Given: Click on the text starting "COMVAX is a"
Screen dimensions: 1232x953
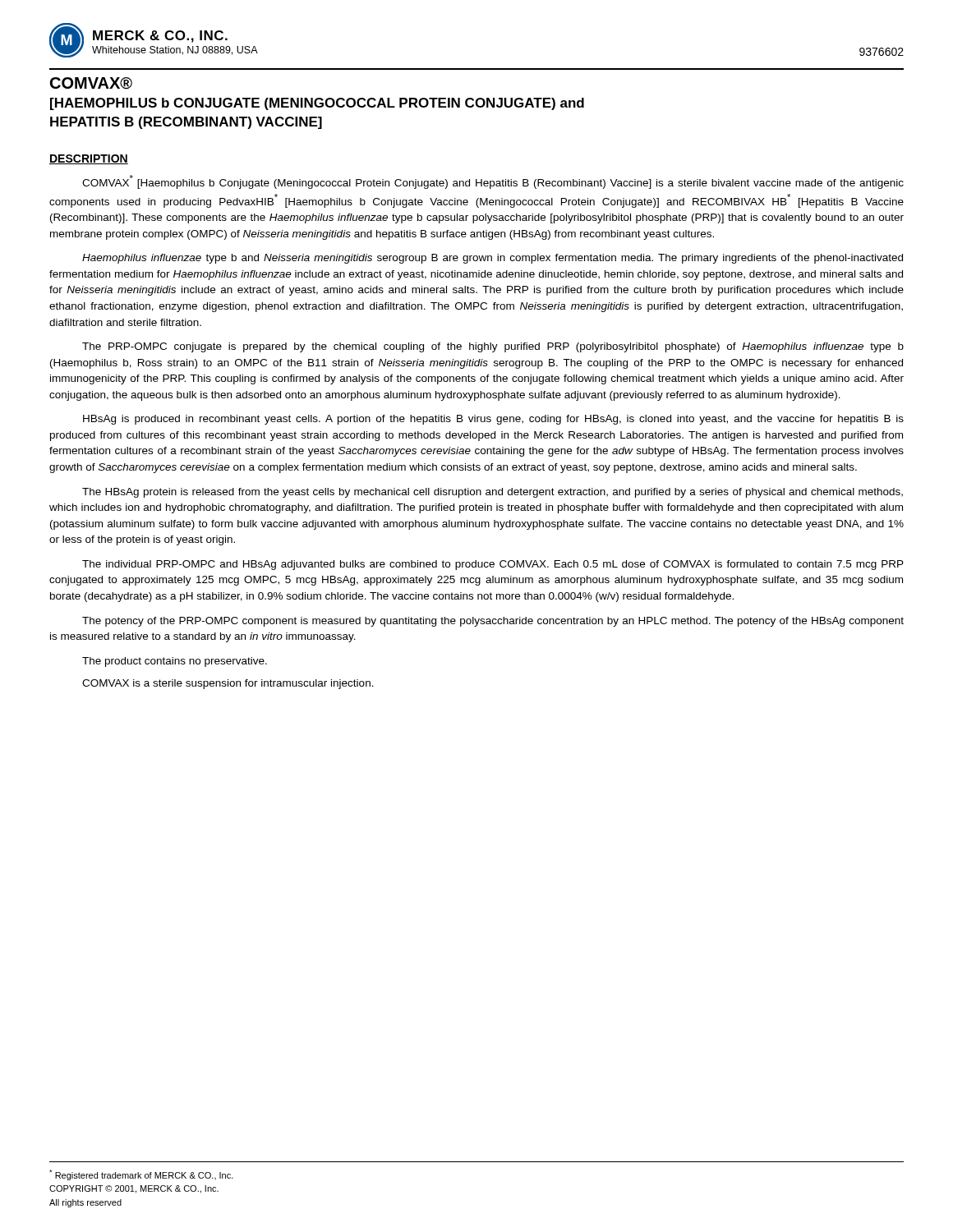Looking at the screenshot, I should tap(228, 683).
